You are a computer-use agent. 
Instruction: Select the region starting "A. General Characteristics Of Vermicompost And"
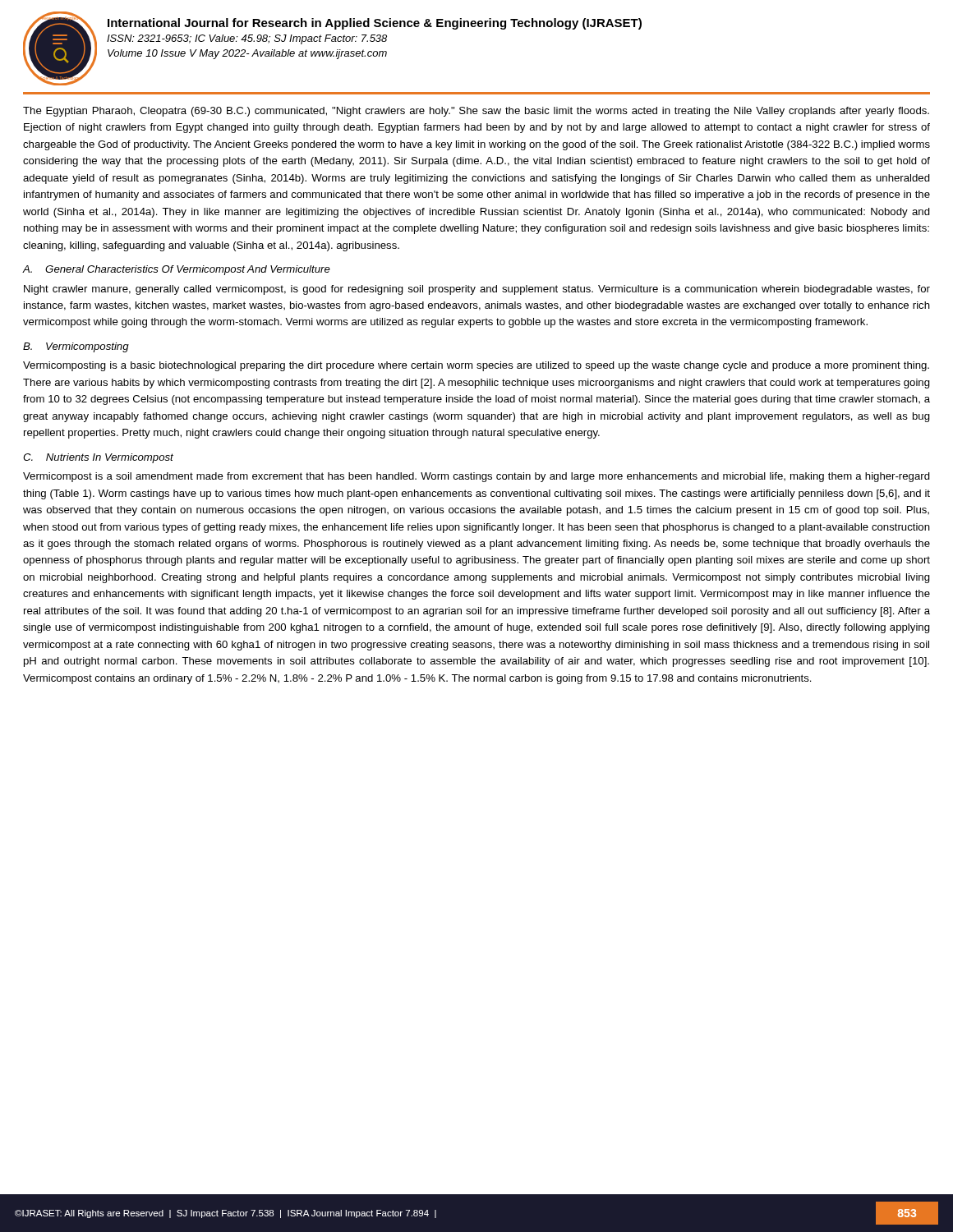[176, 270]
